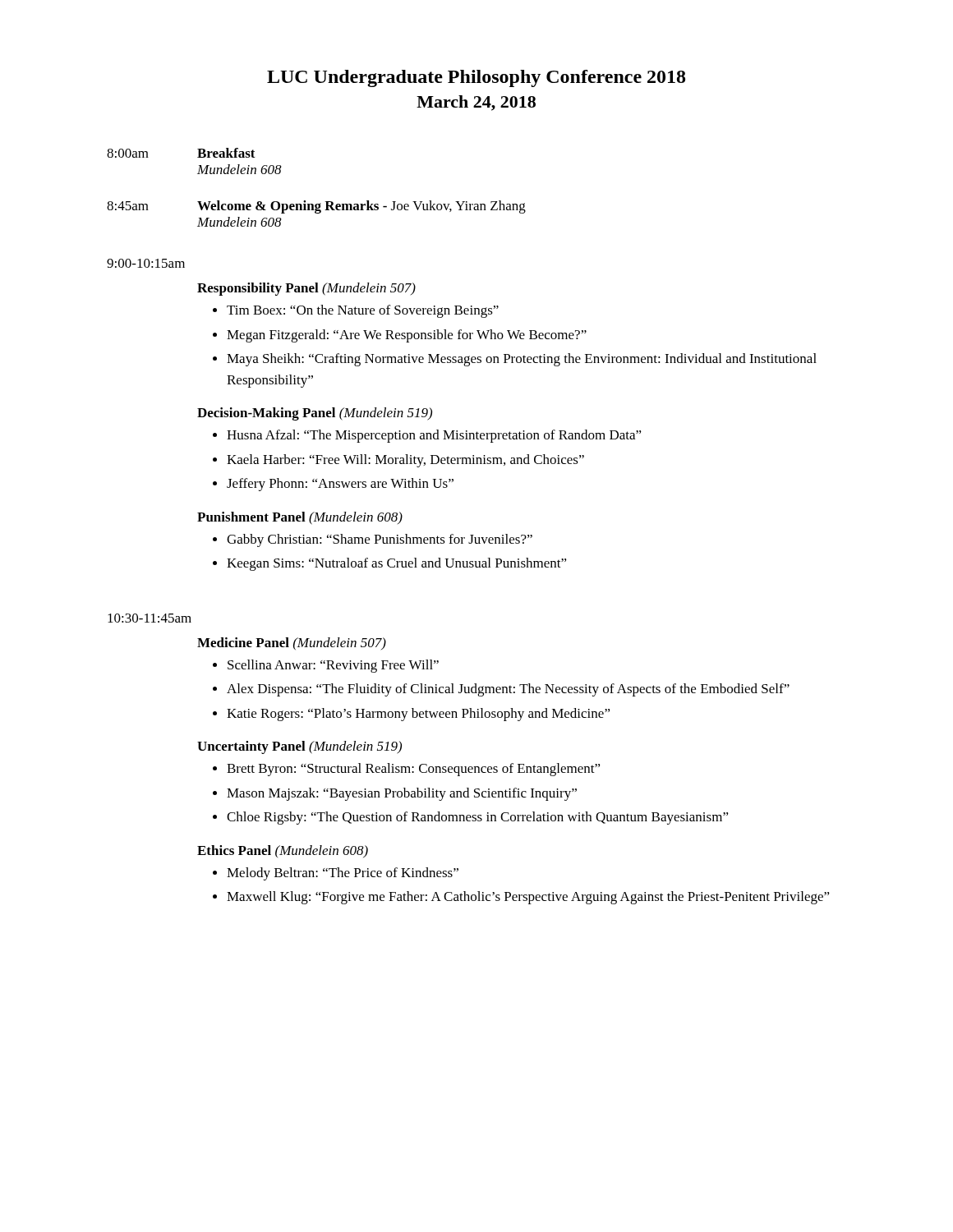Select the list item with the text "Megan Fitzgerald: “Are We Responsible for Who"
Screen dimensions: 1232x953
407,334
